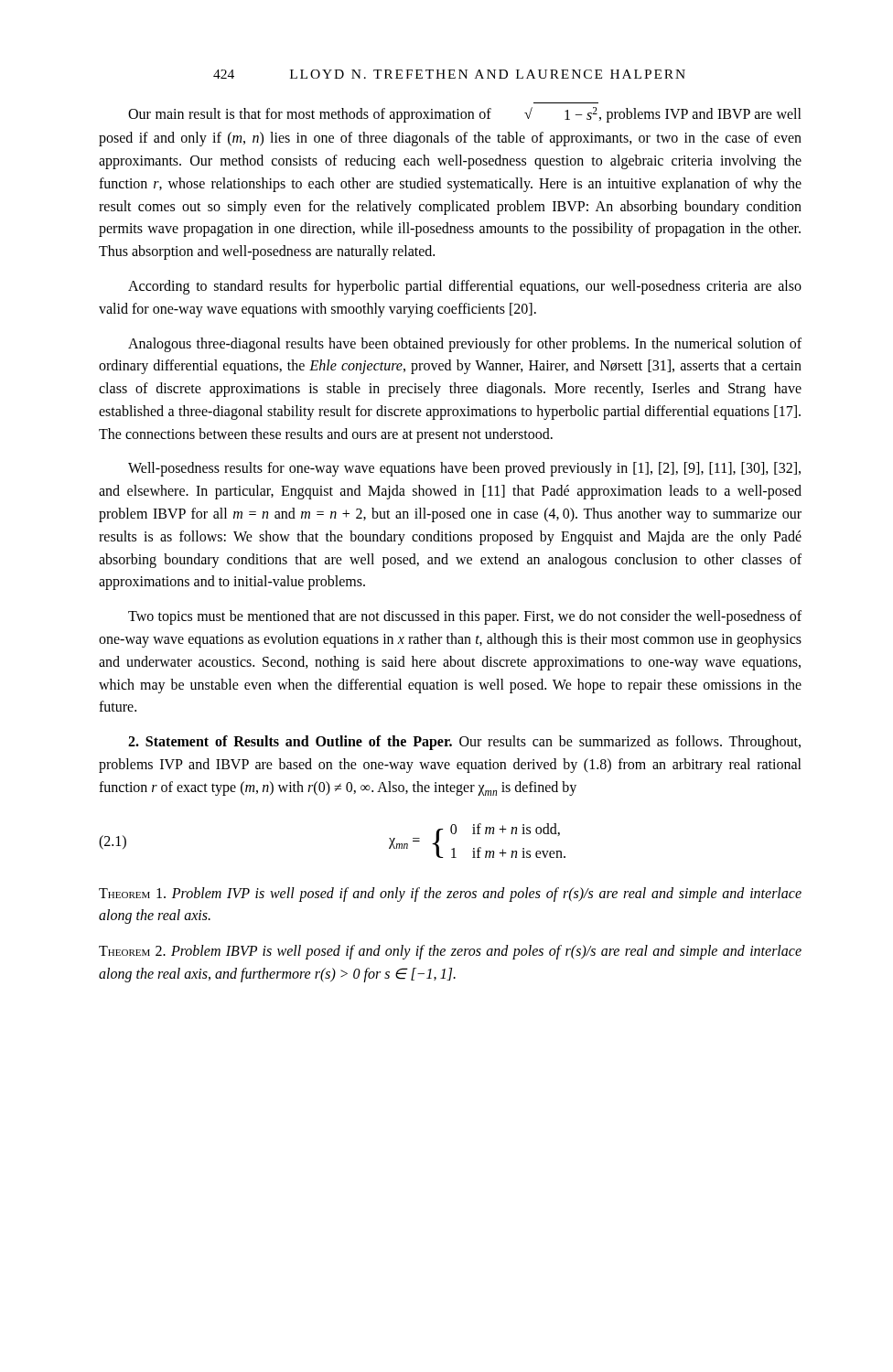Select the text block that reads "Theorem 1. Problem IVP is"

tap(450, 905)
